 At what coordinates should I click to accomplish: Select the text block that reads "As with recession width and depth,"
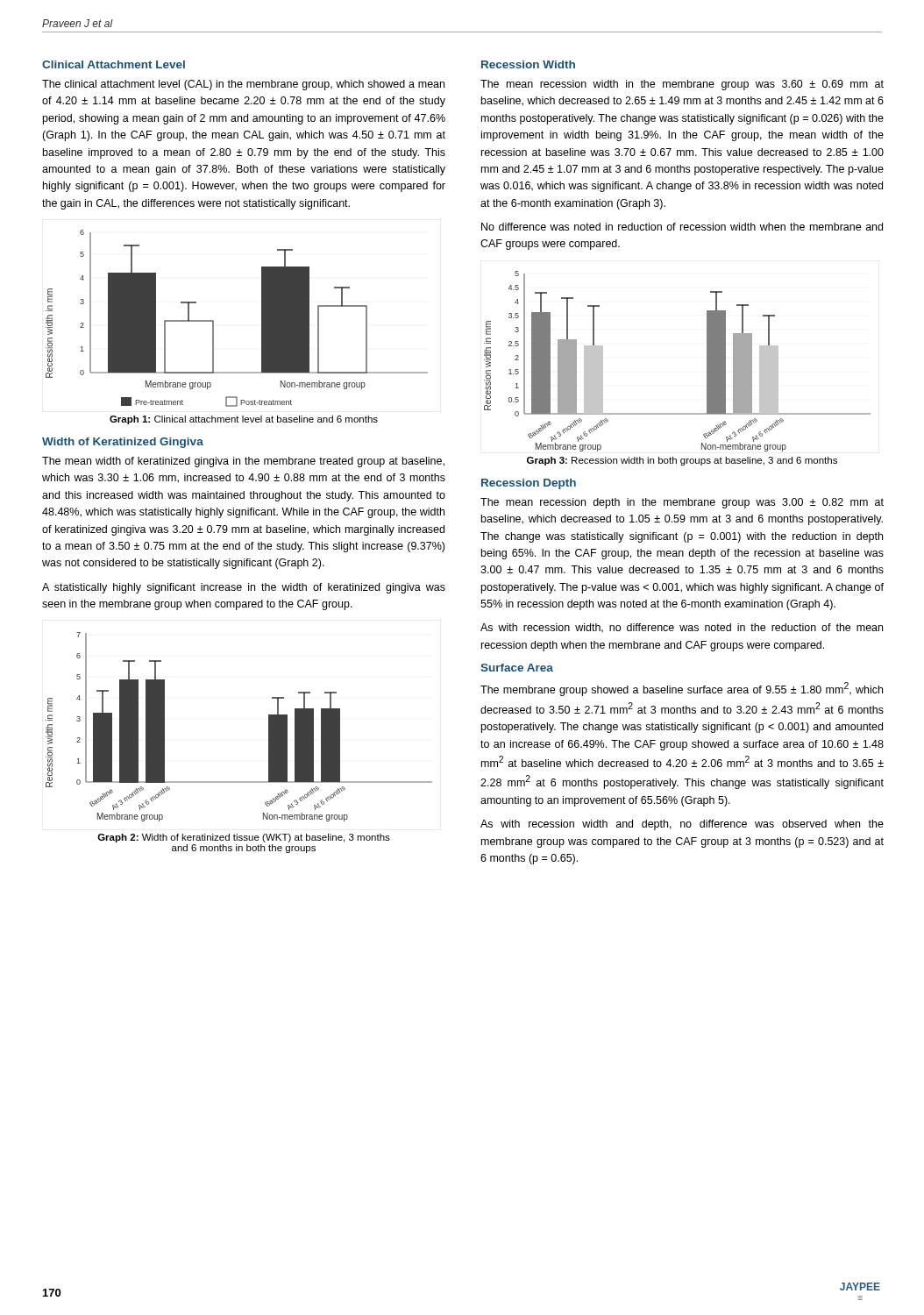[x=682, y=841]
